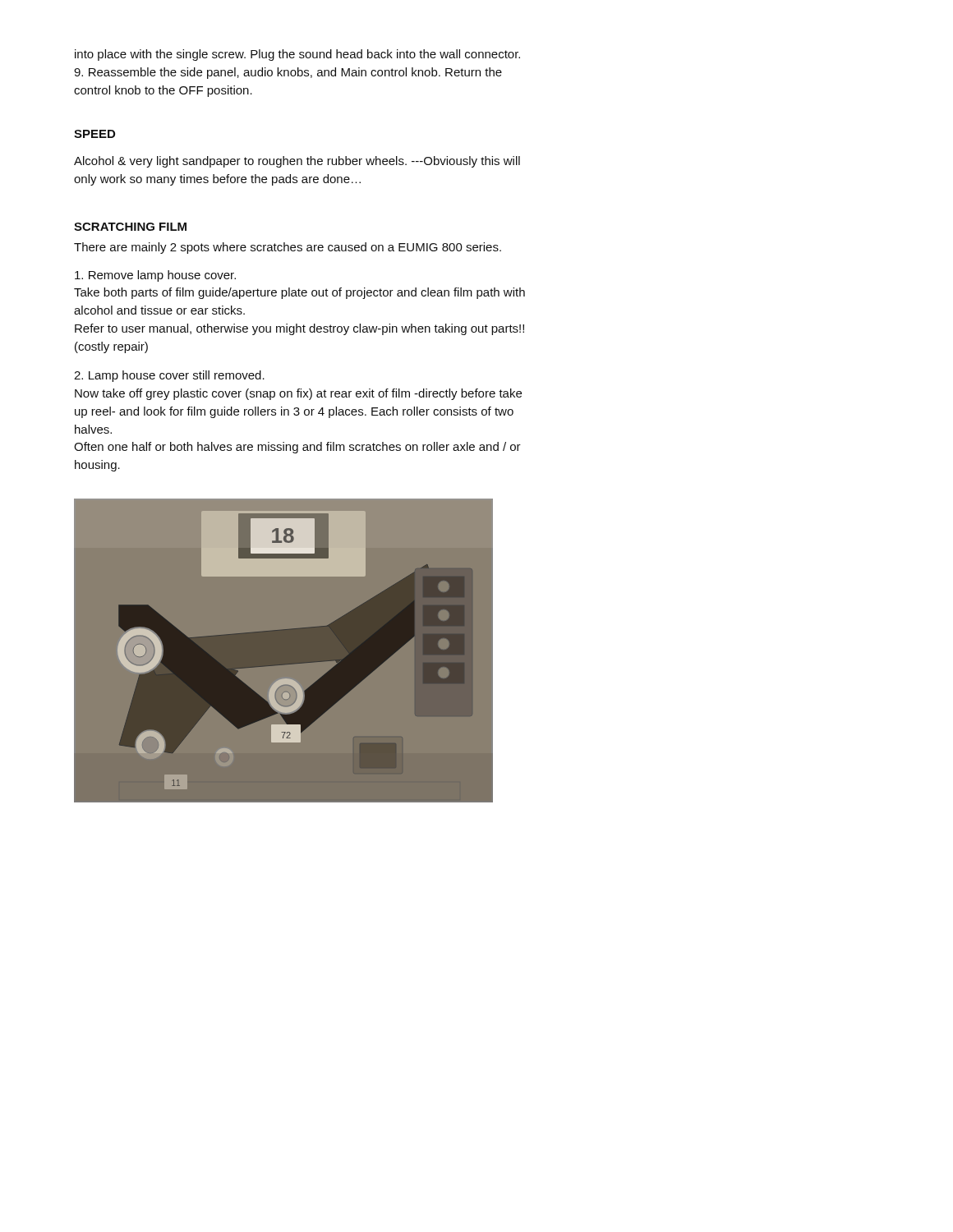953x1232 pixels.
Task: Point to the block beginning "2. Lamp house cover still"
Action: (x=298, y=420)
